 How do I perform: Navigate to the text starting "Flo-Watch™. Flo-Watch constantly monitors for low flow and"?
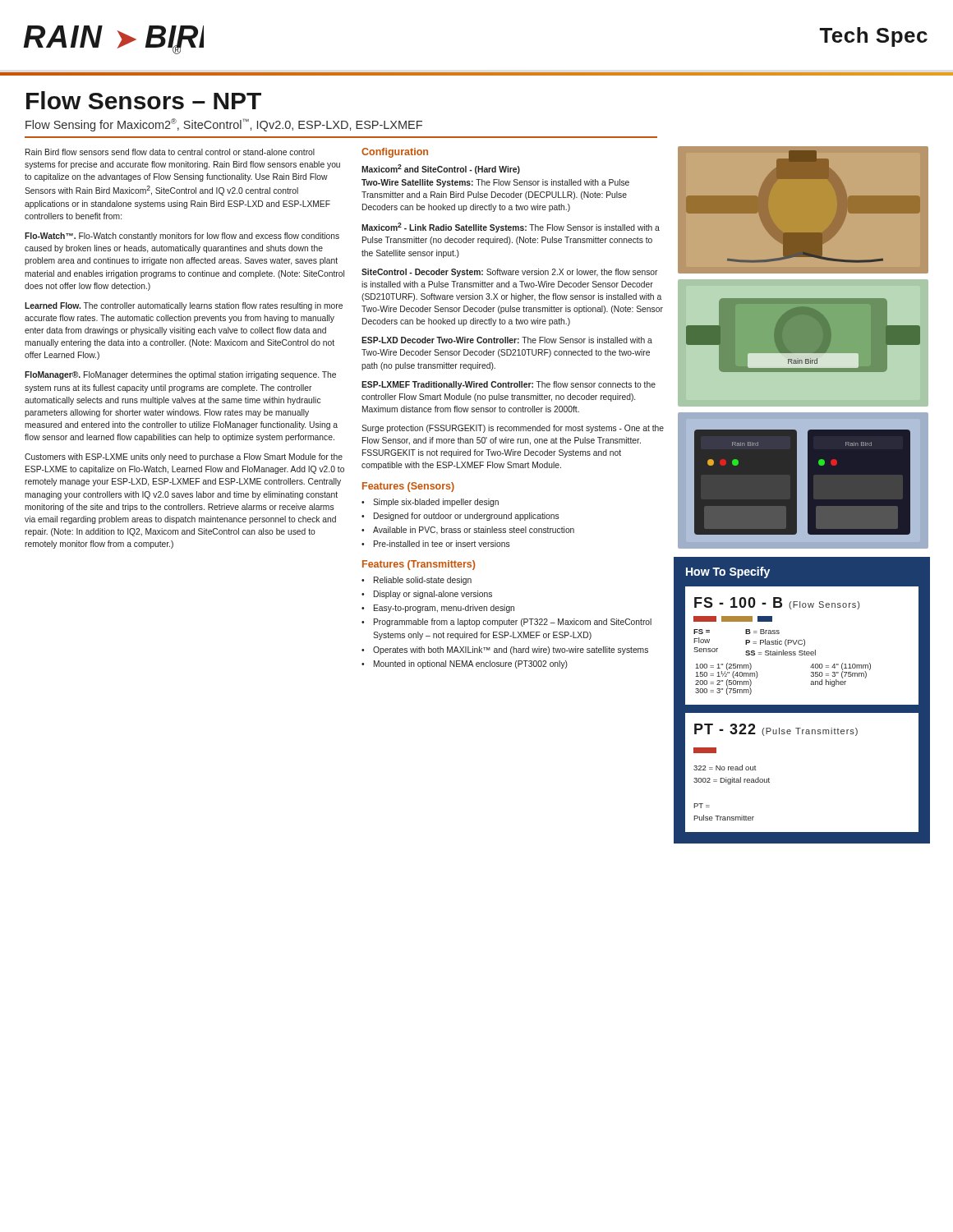coord(185,261)
